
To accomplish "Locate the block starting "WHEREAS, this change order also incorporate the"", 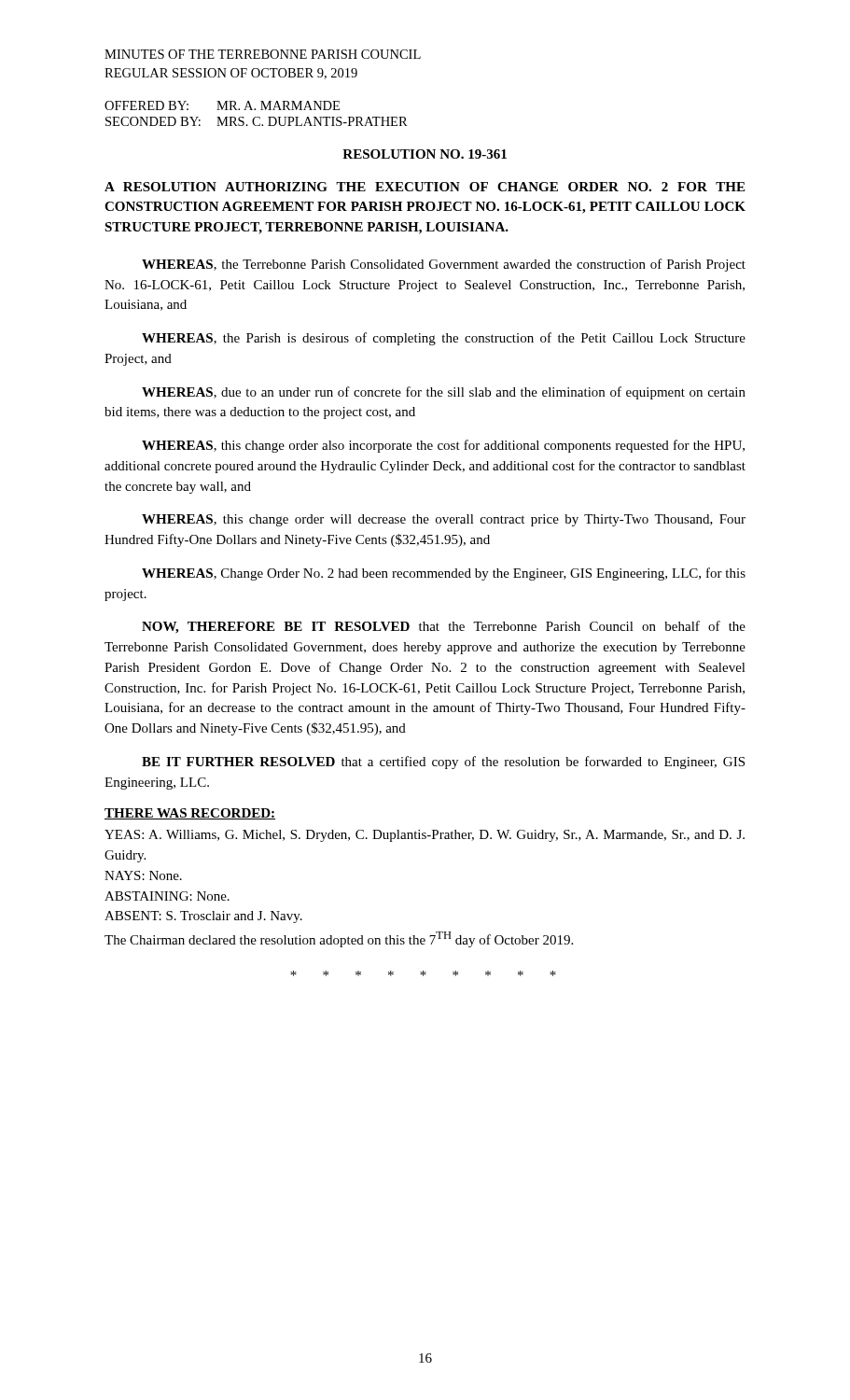I will [425, 466].
